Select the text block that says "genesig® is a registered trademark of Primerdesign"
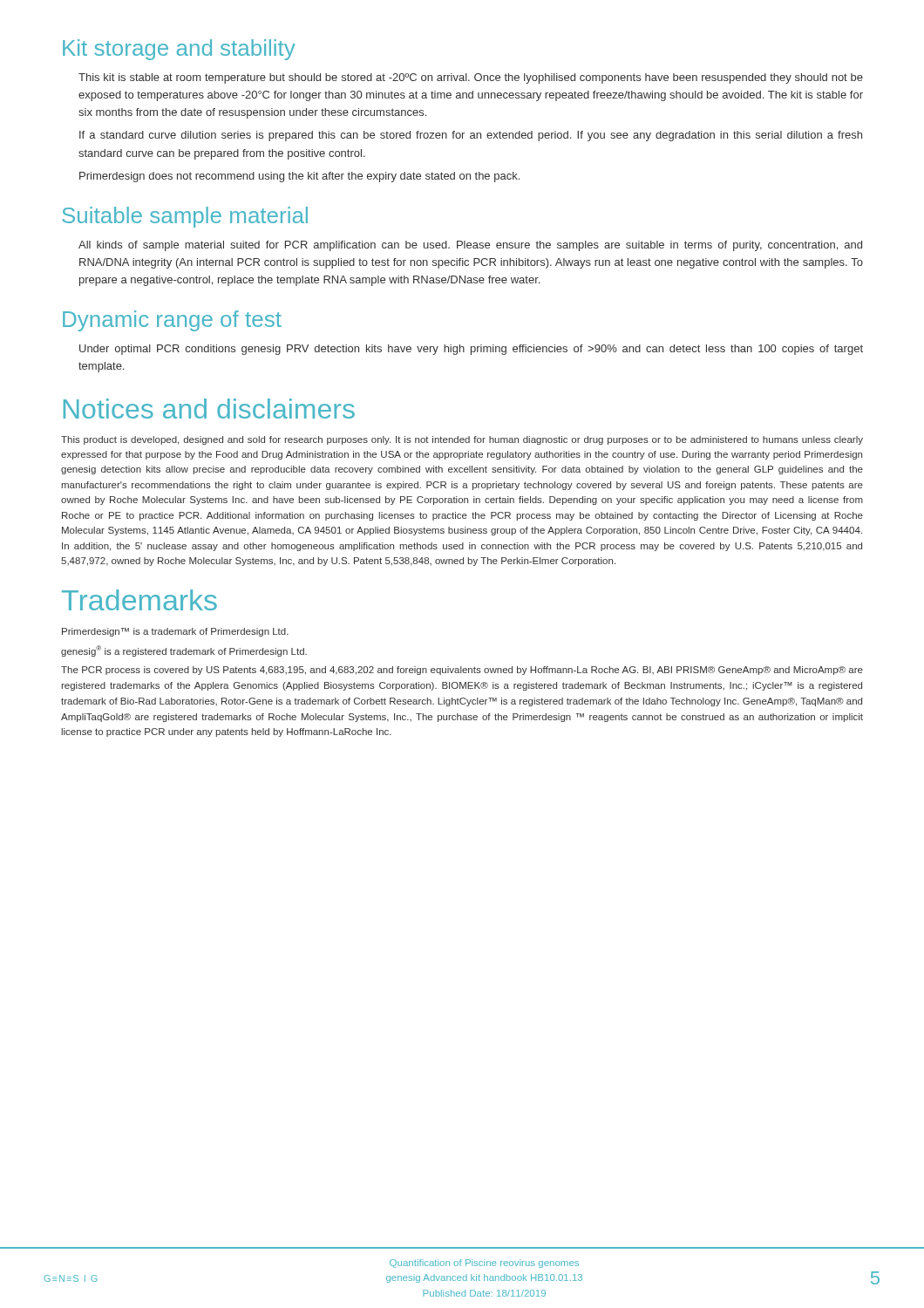This screenshot has height=1308, width=924. (184, 650)
